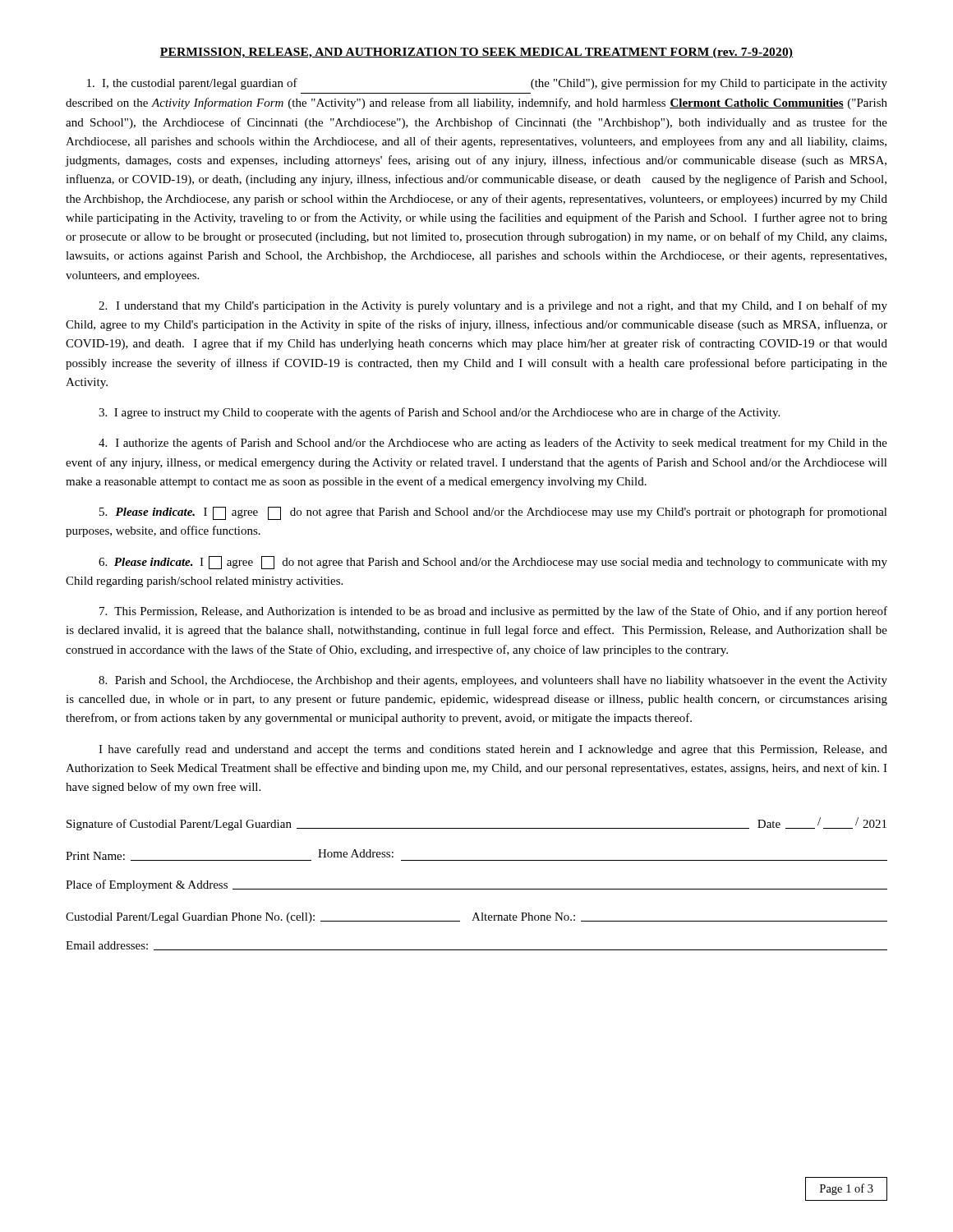Select the text block that says "Parish and School, the Archdiocese,"

click(476, 699)
